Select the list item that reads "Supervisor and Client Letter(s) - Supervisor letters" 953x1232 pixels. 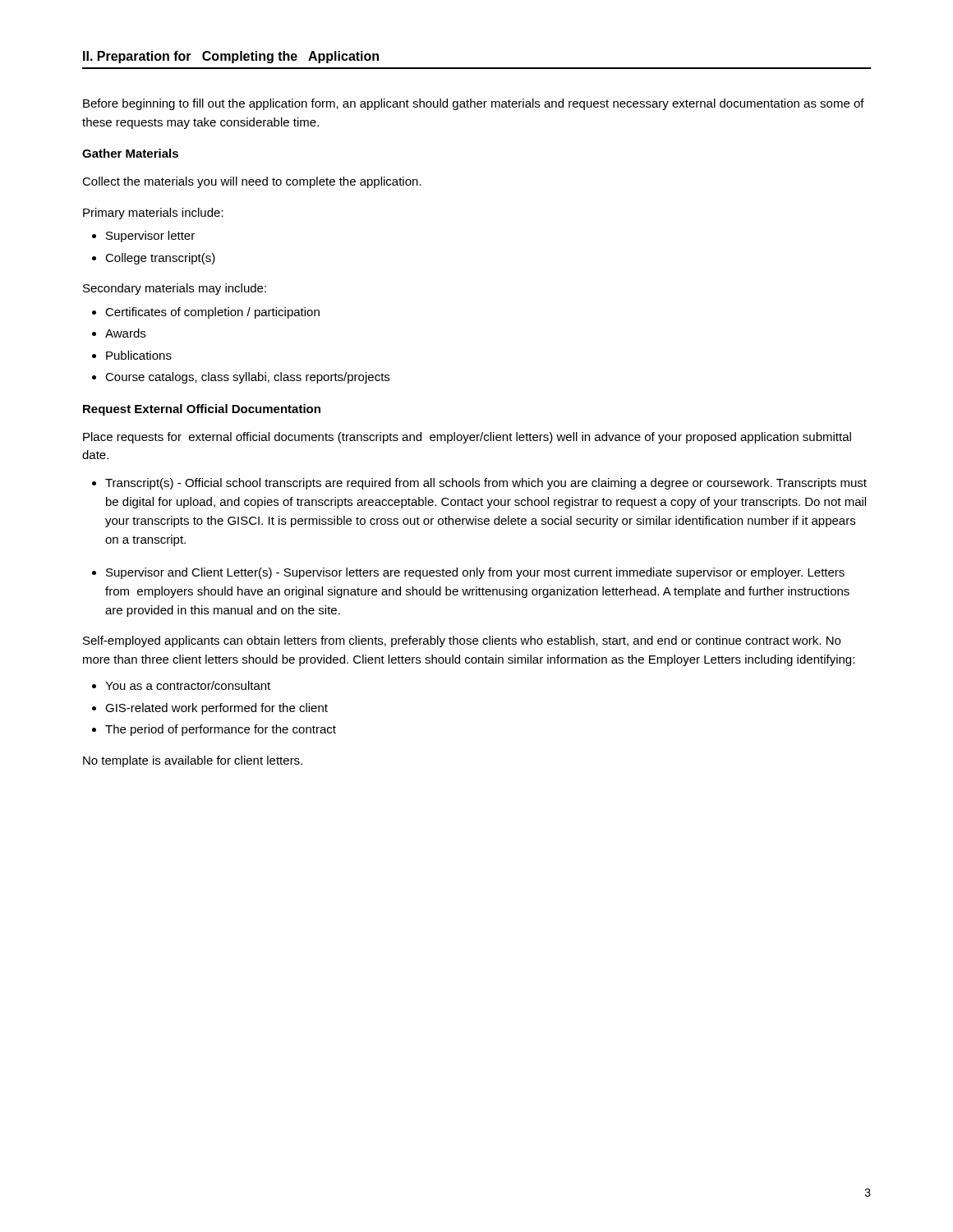point(488,591)
